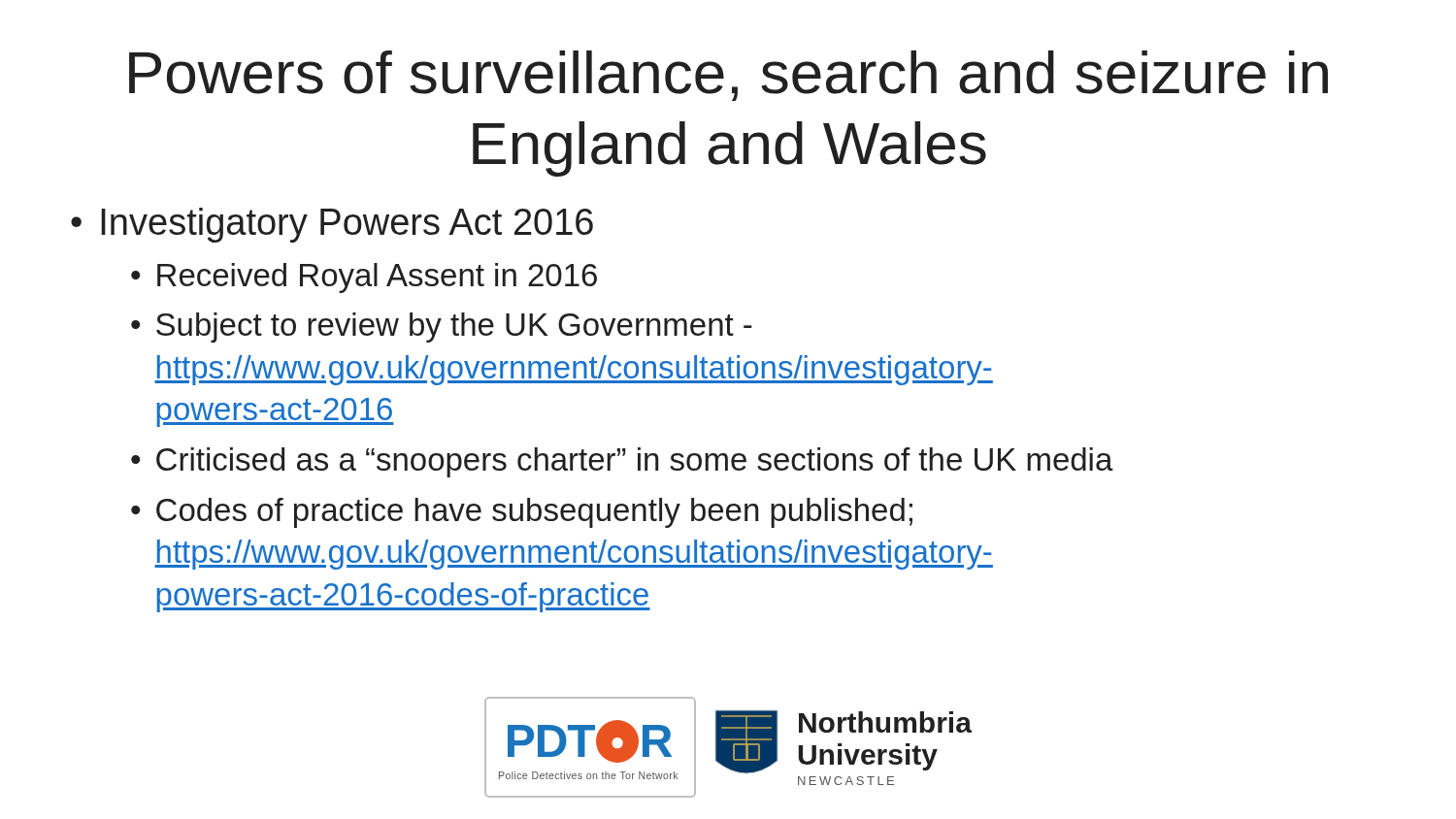1456x819 pixels.
Task: Find the list item that says "• Codes of practice"
Action: (x=561, y=552)
